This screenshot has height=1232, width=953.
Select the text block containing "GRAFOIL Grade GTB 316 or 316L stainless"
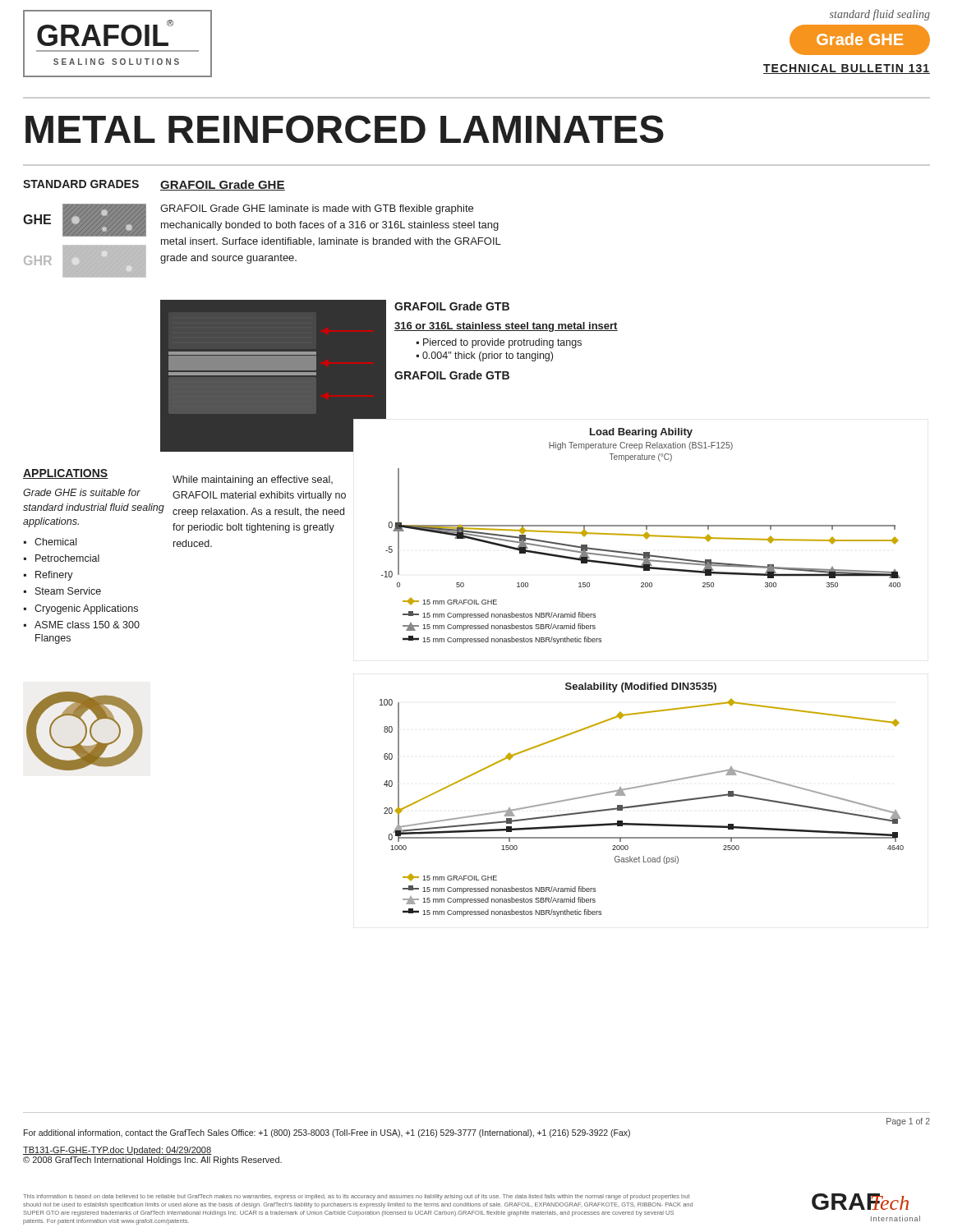coord(516,341)
